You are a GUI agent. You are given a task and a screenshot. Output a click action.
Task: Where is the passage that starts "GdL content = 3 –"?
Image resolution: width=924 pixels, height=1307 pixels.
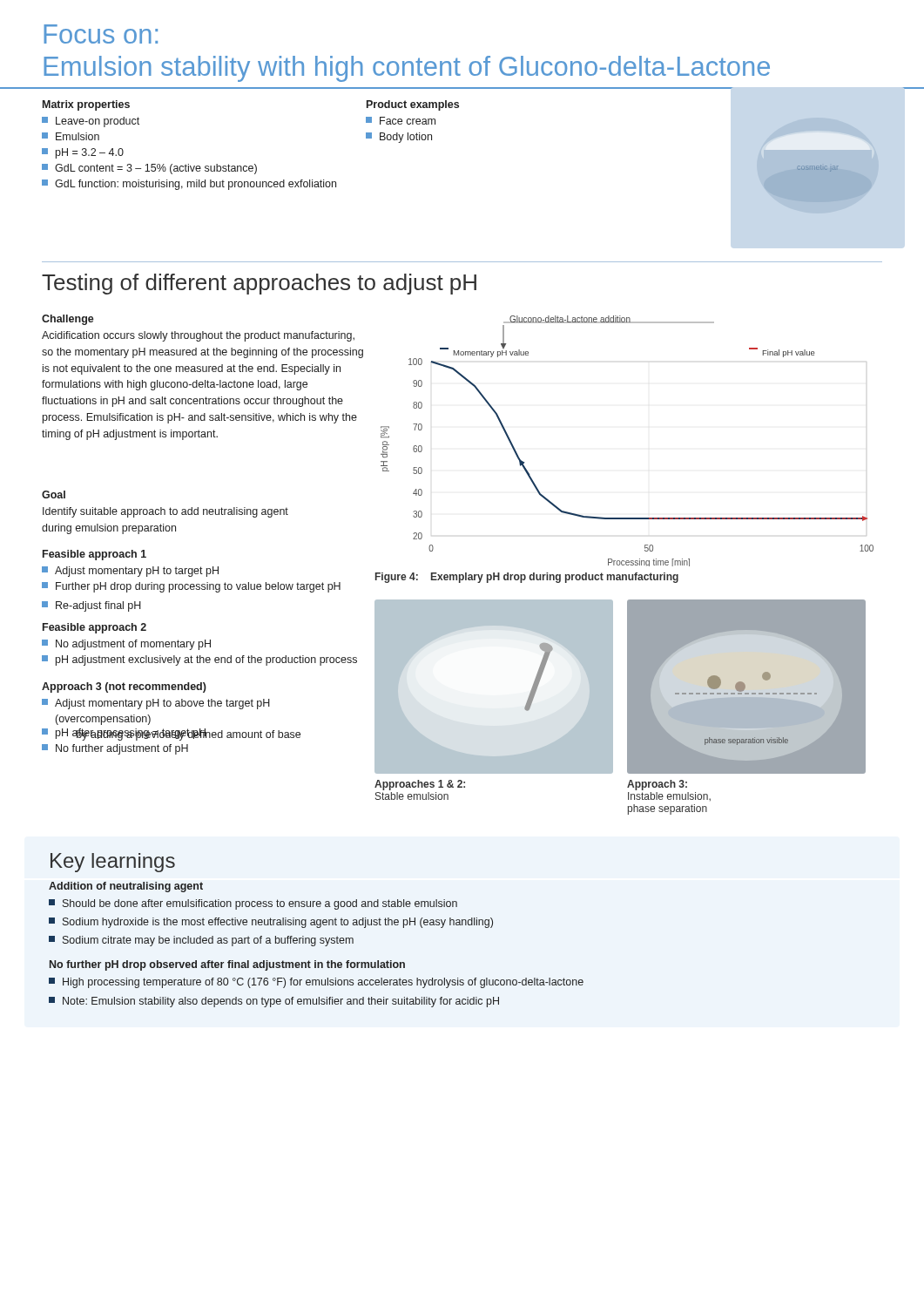(x=150, y=168)
